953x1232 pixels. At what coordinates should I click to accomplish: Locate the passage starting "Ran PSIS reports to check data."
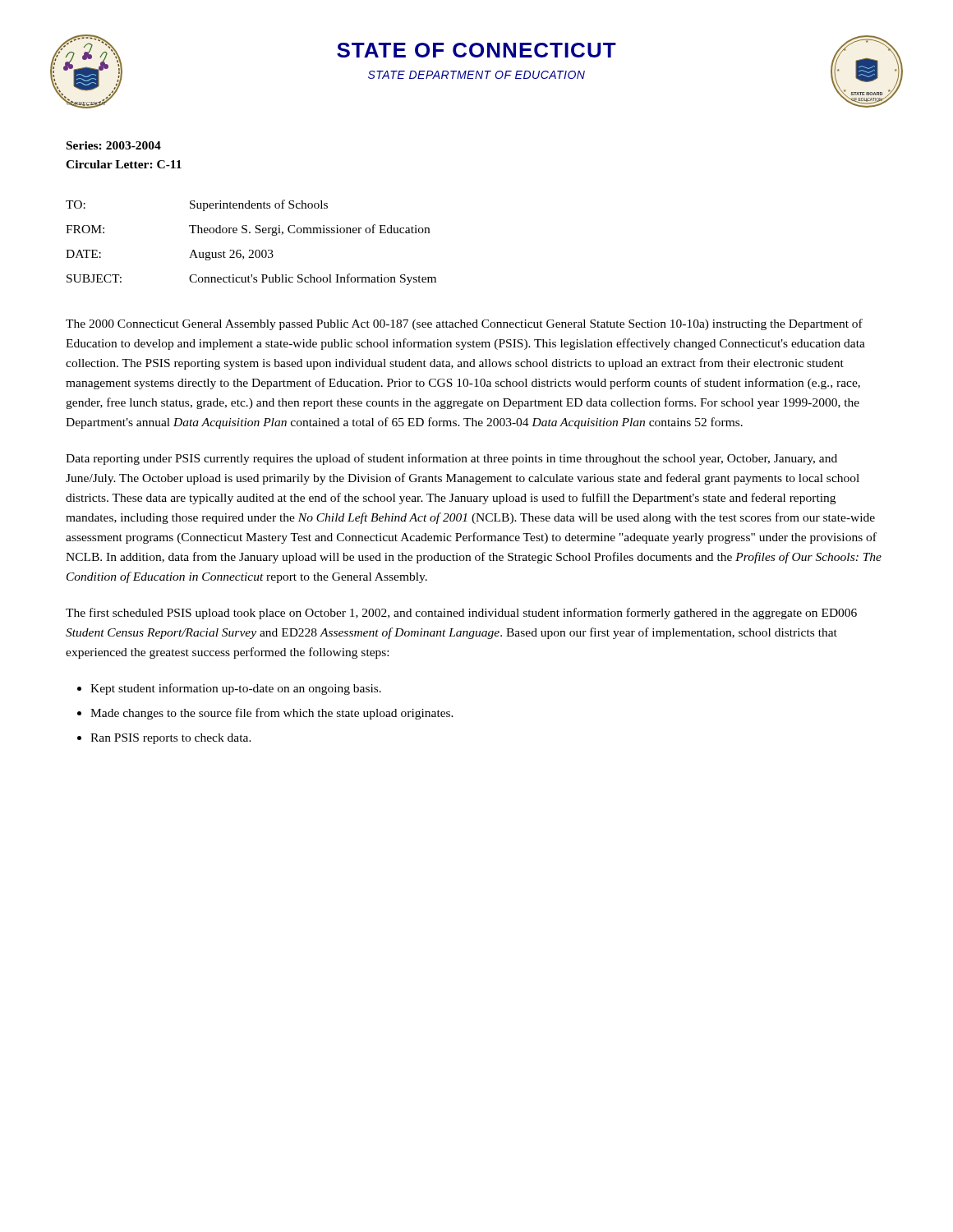click(171, 739)
